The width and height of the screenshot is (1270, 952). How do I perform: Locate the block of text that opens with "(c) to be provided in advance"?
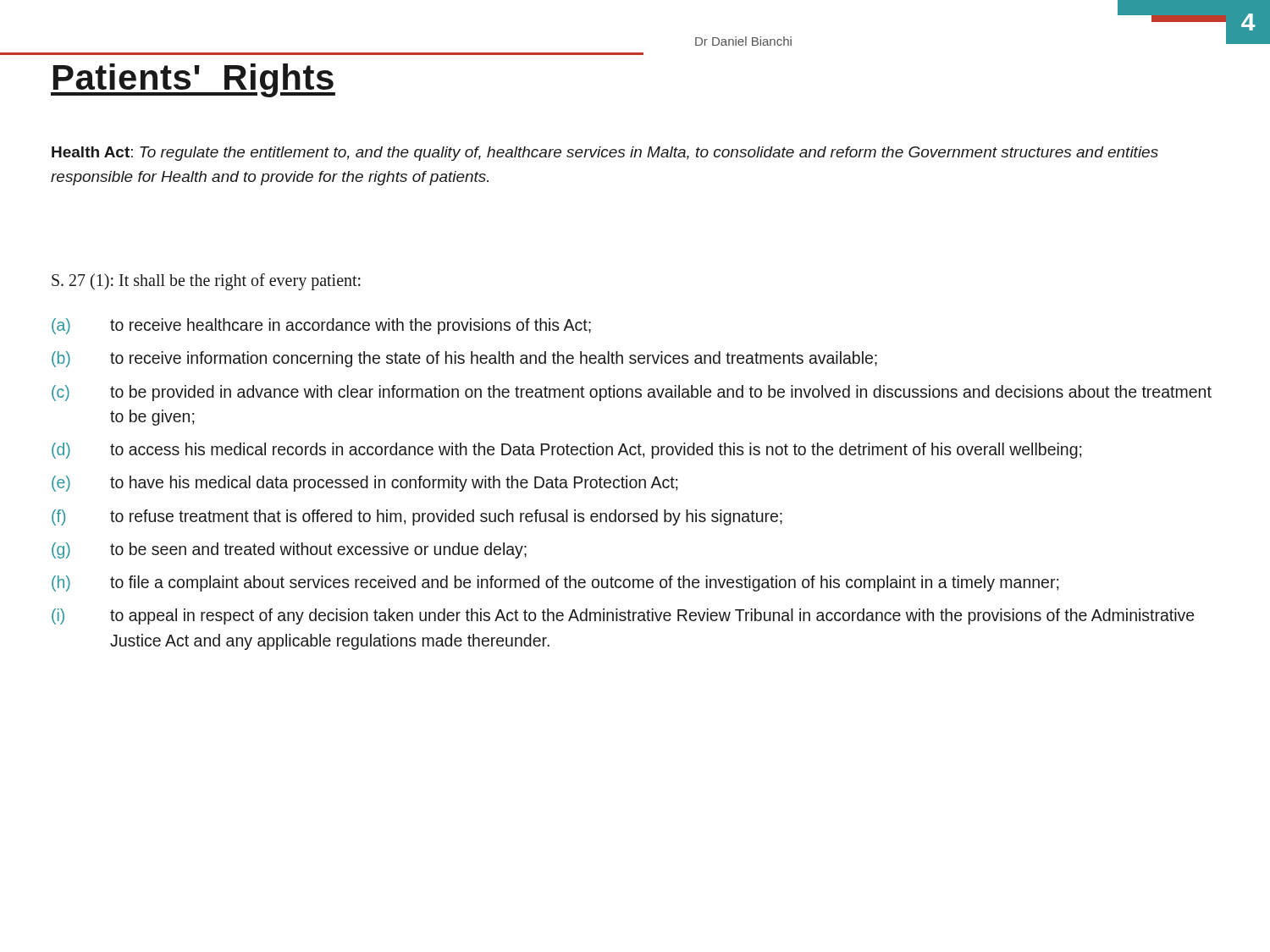[x=635, y=404]
